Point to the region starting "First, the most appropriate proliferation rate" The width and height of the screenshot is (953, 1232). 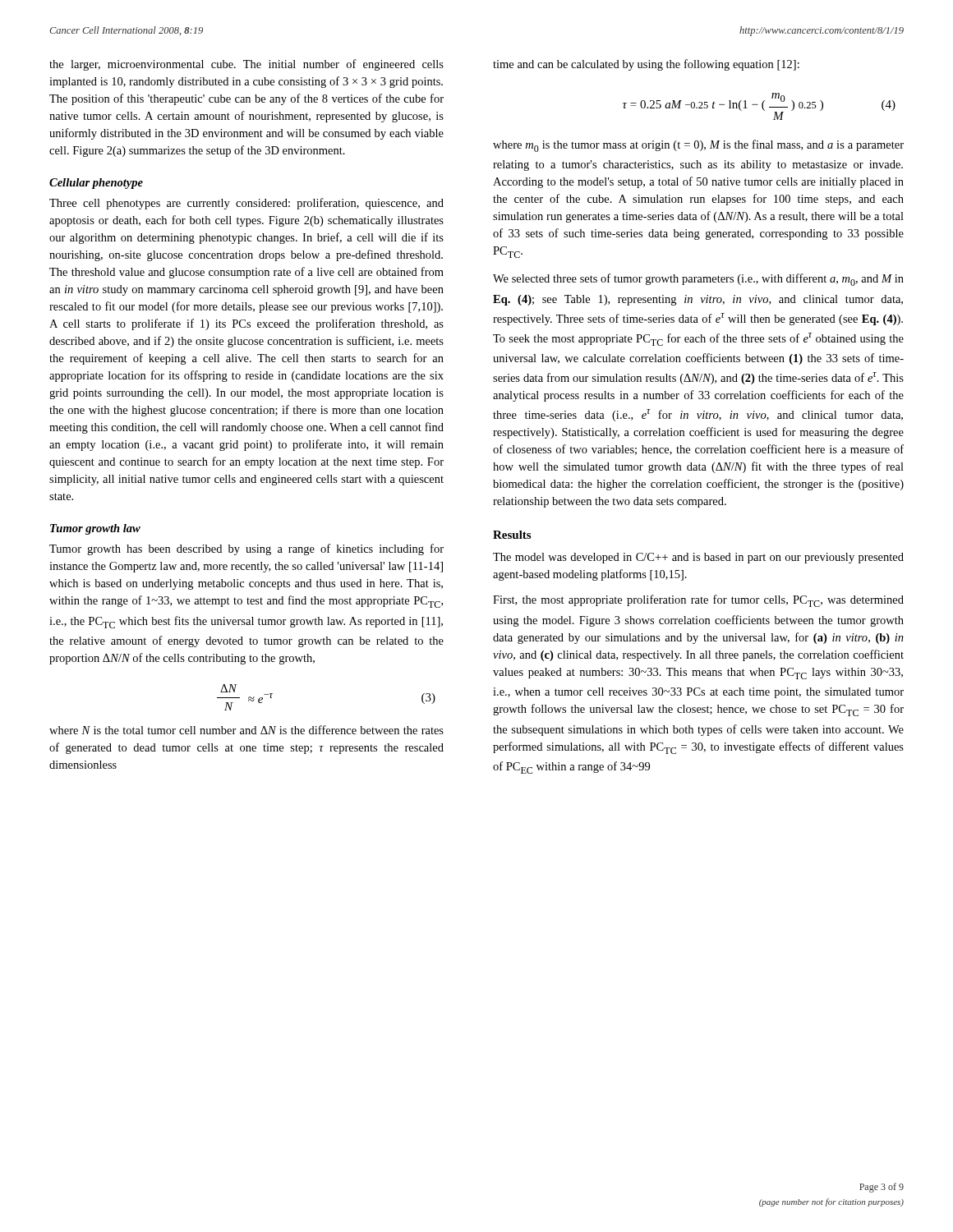coord(698,685)
